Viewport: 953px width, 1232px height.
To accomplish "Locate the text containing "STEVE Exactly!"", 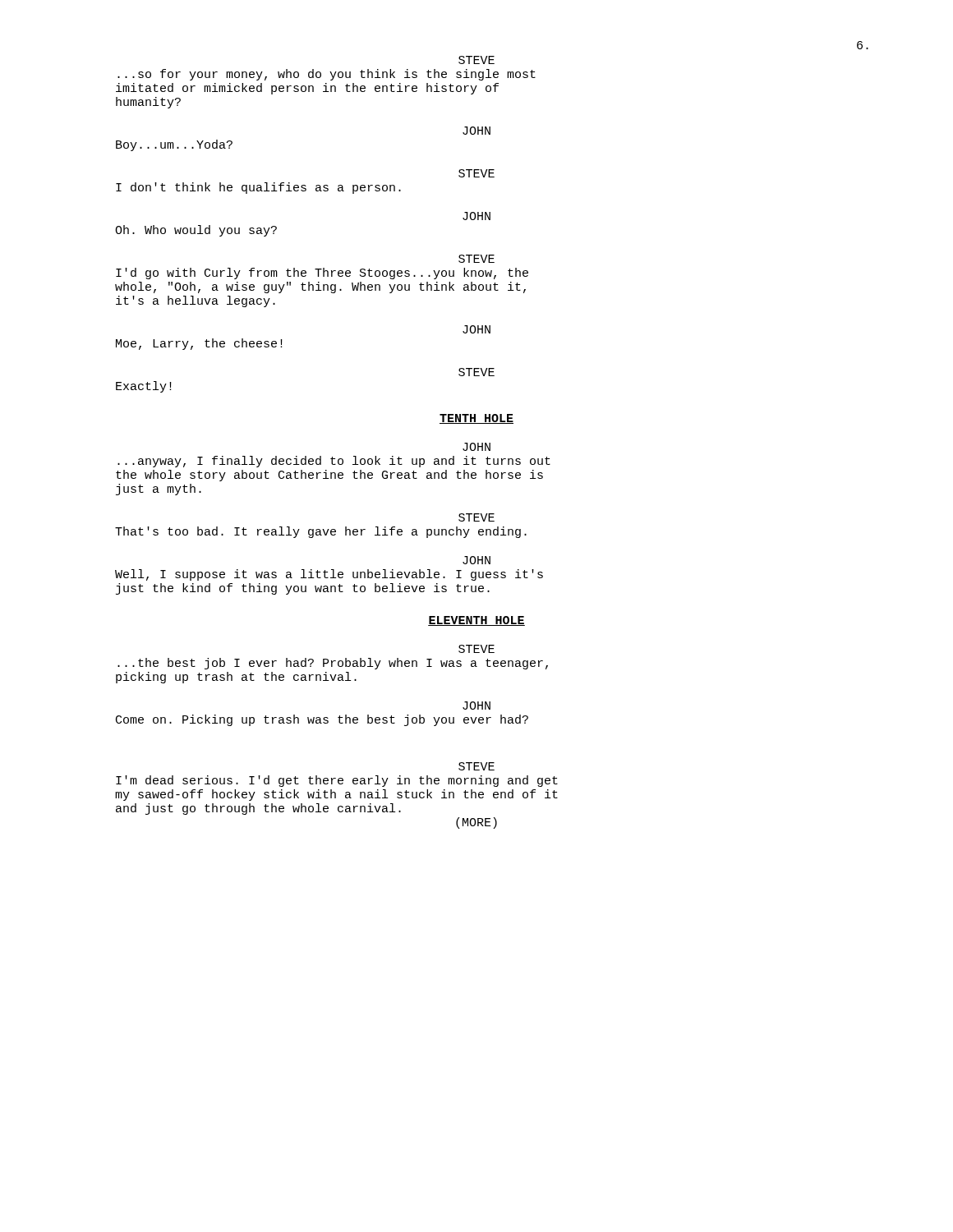I will pyautogui.click(x=476, y=380).
